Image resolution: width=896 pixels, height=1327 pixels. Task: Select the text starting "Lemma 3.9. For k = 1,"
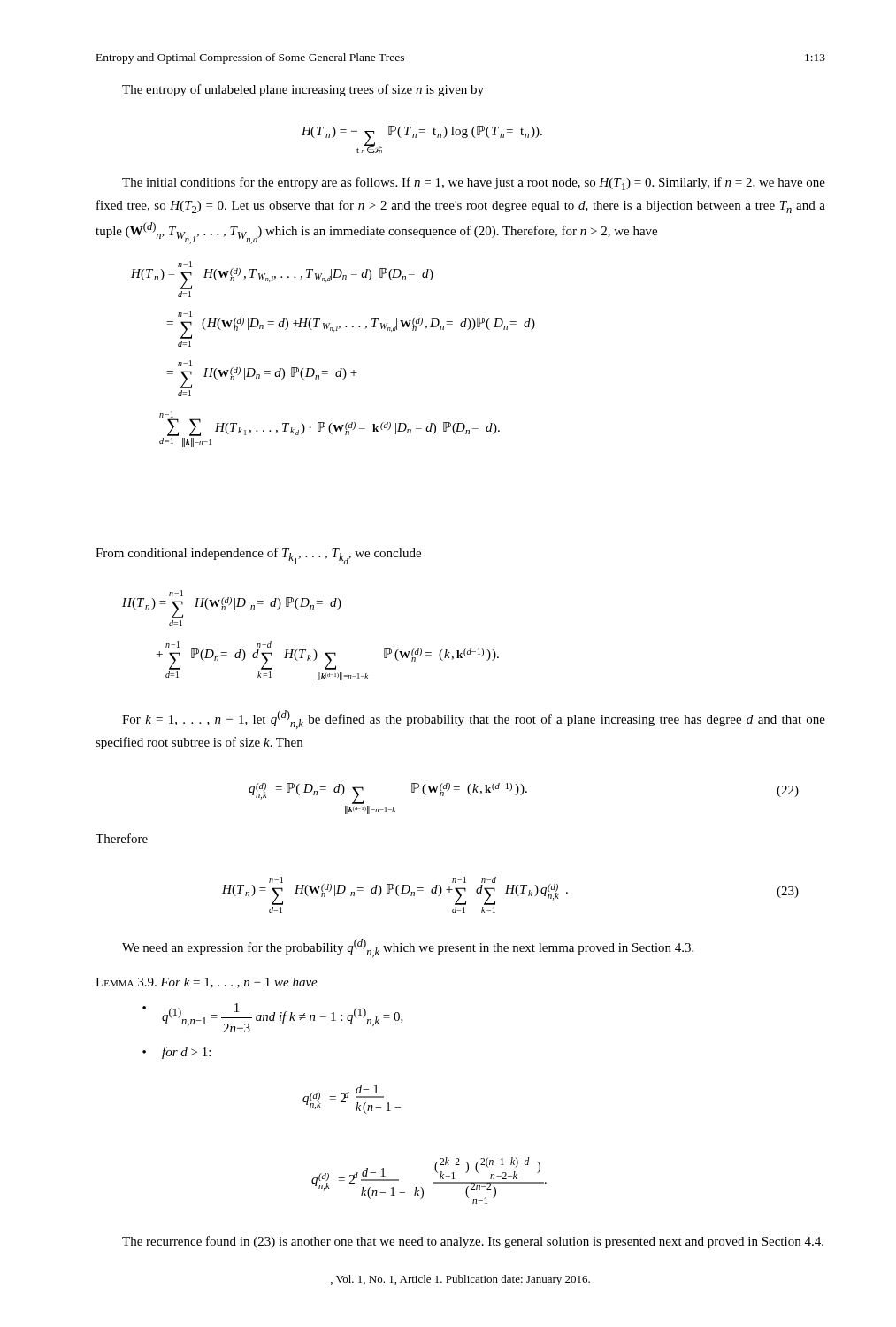pos(207,983)
